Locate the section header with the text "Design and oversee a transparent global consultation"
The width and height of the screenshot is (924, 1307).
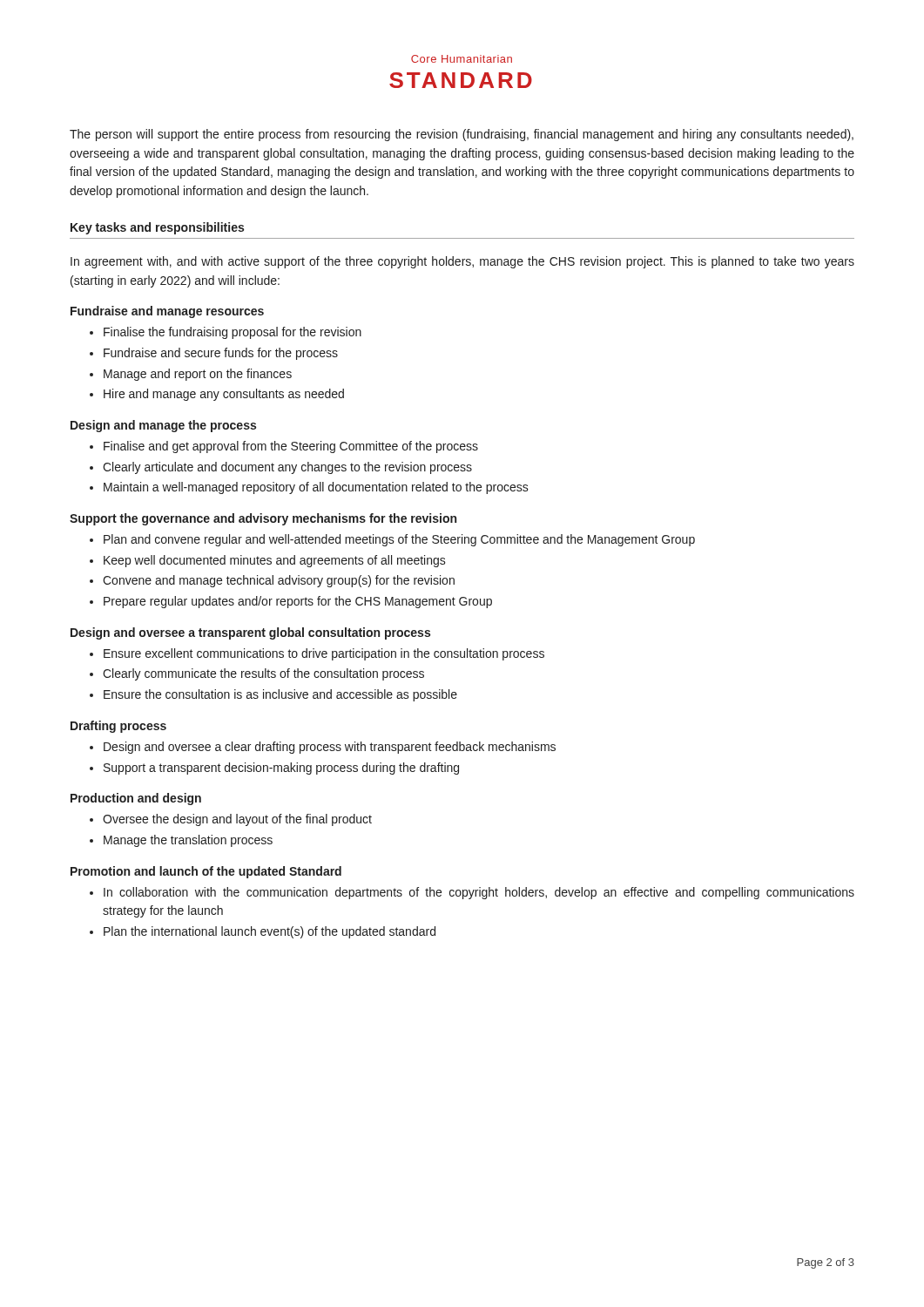coord(250,632)
